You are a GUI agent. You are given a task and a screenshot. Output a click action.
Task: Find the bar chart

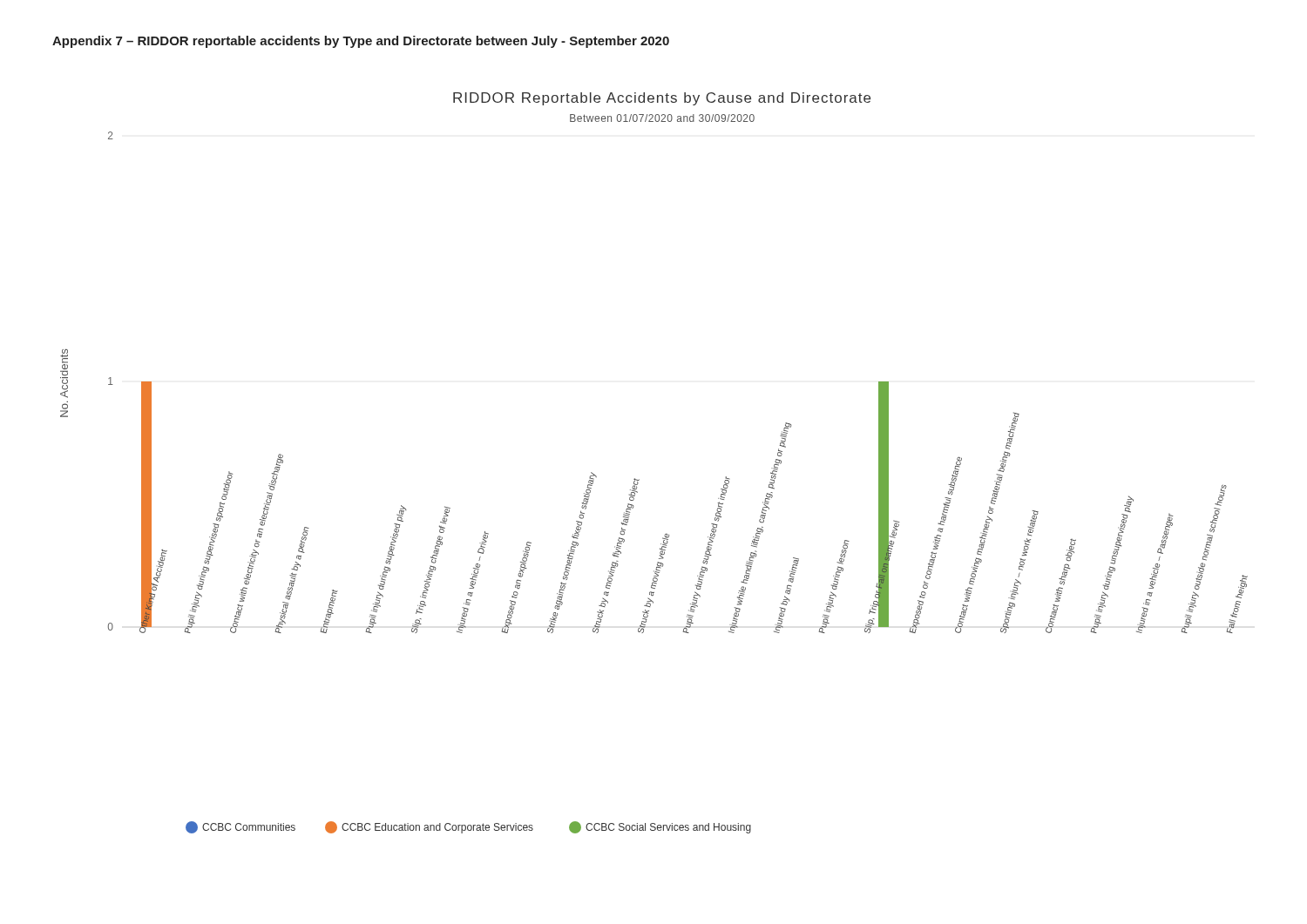click(x=662, y=470)
